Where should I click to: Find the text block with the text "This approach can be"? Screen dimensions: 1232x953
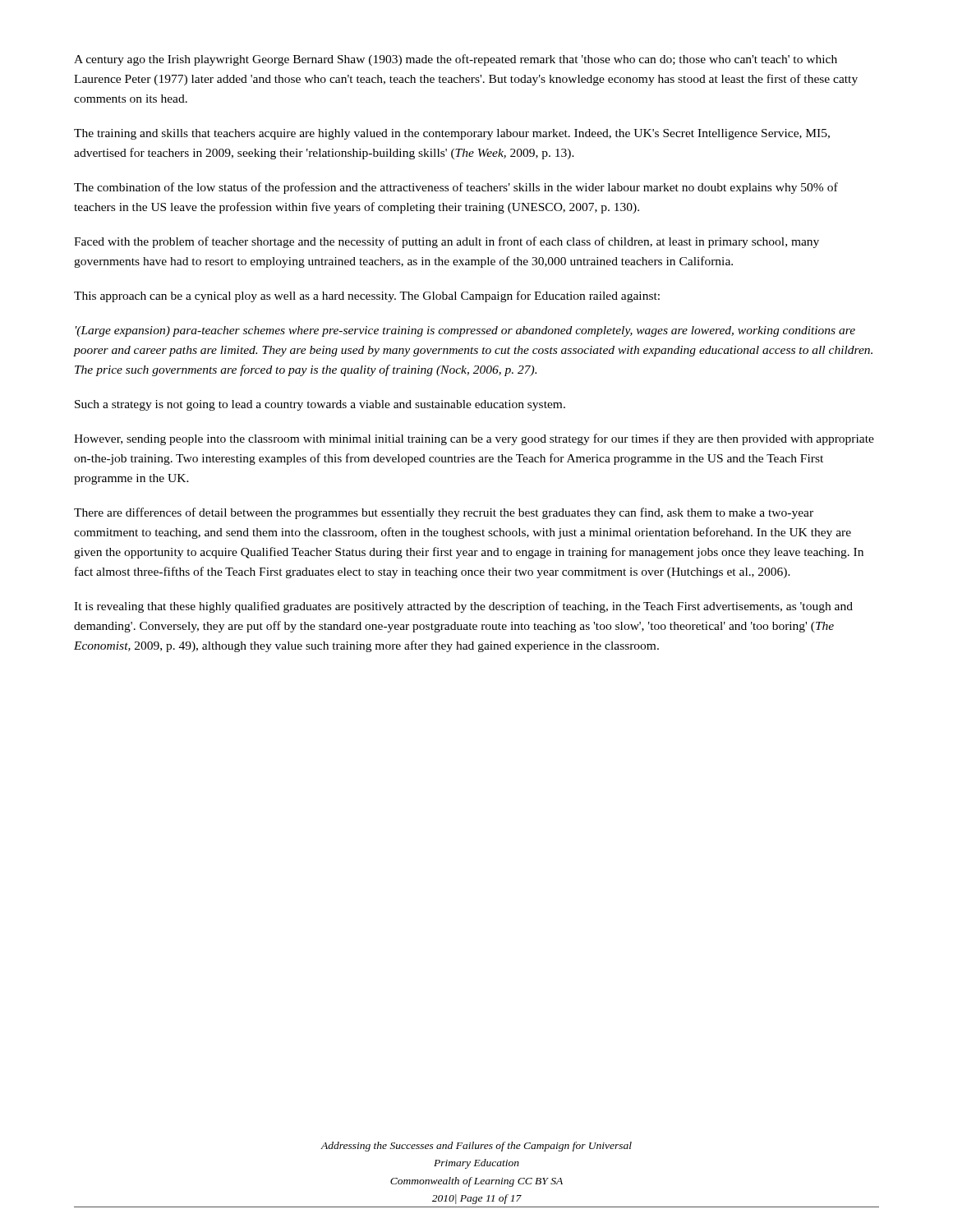[367, 295]
